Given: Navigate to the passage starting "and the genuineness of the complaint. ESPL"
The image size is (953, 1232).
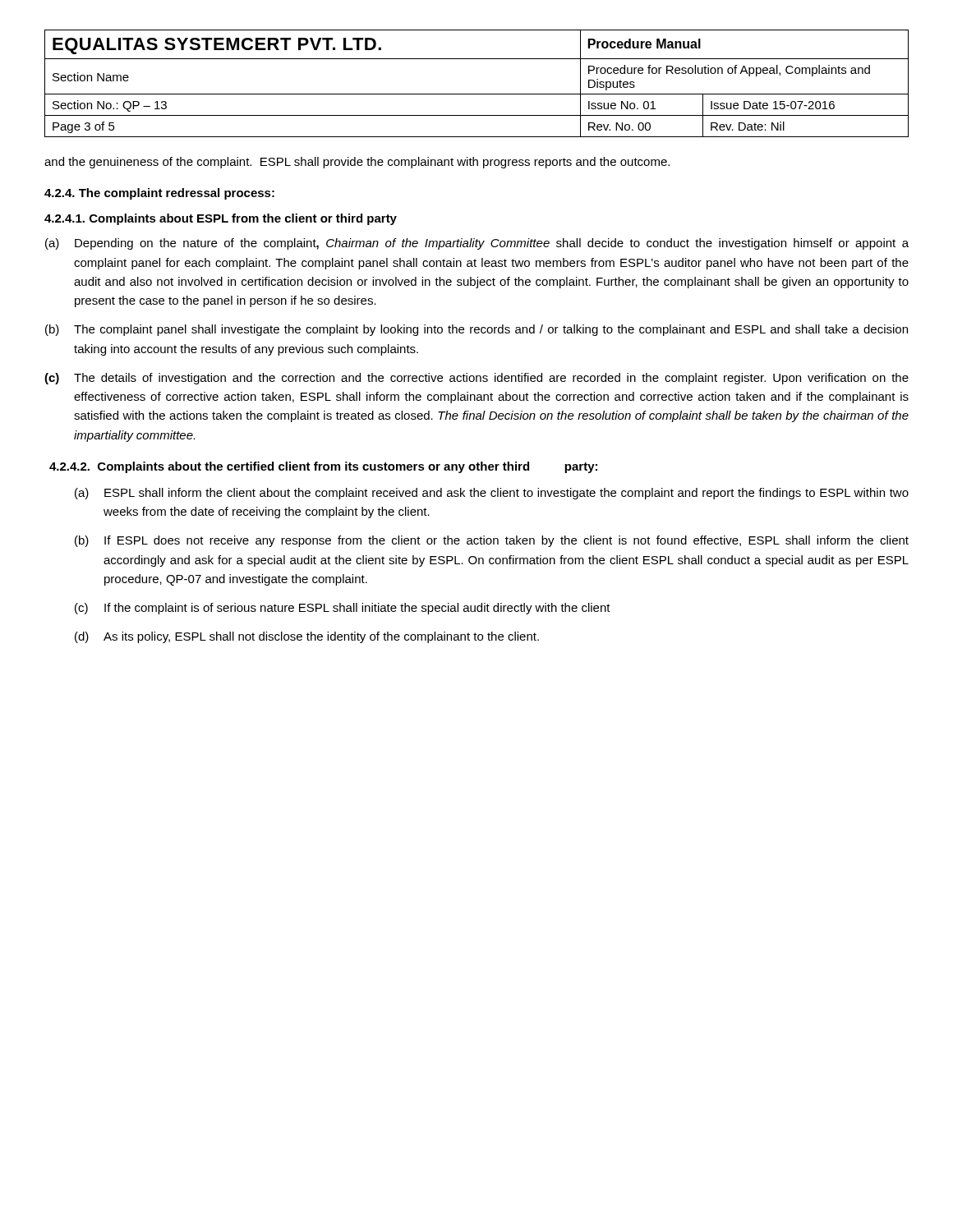Looking at the screenshot, I should [x=358, y=161].
